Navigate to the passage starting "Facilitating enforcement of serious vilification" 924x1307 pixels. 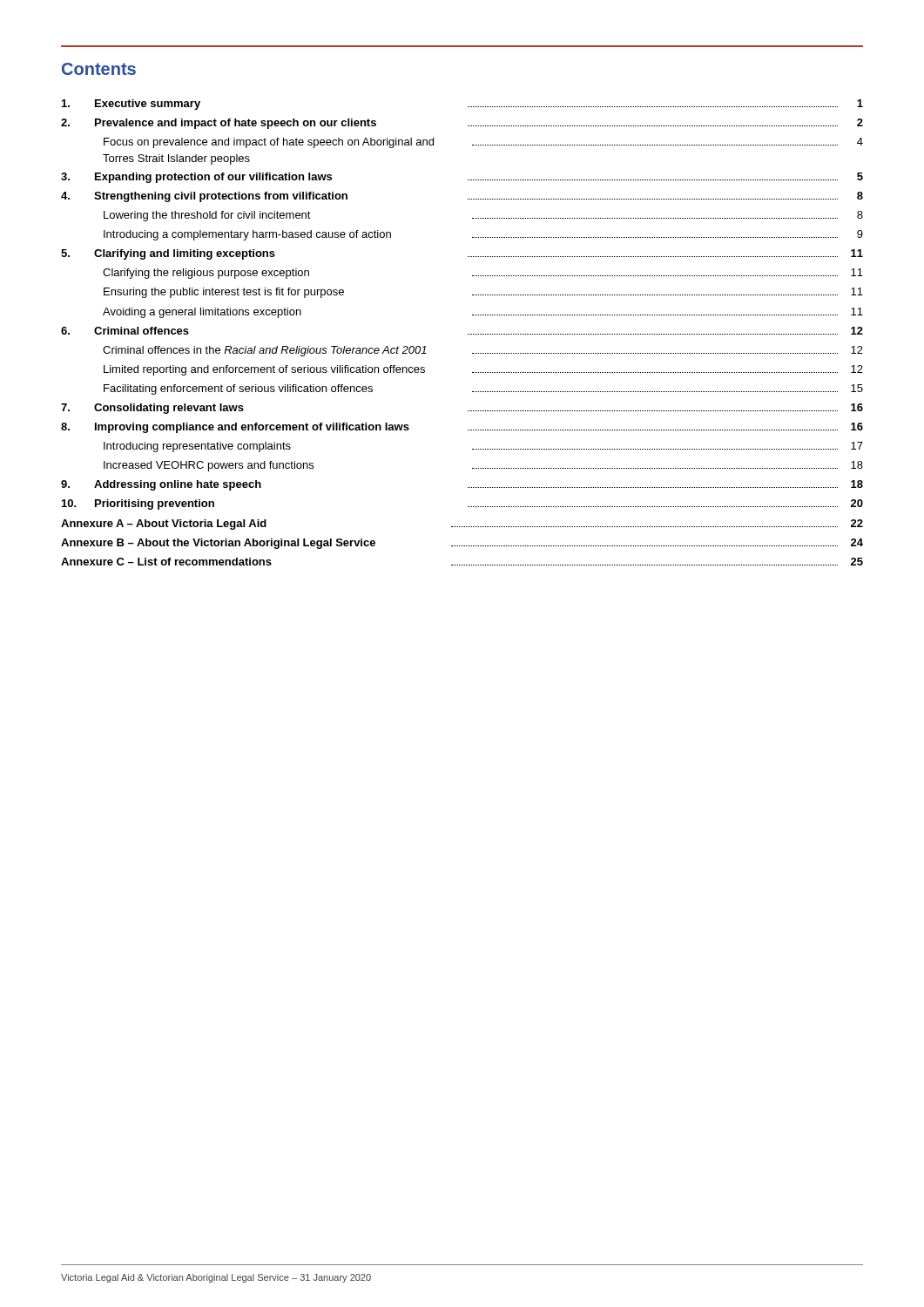pyautogui.click(x=483, y=389)
